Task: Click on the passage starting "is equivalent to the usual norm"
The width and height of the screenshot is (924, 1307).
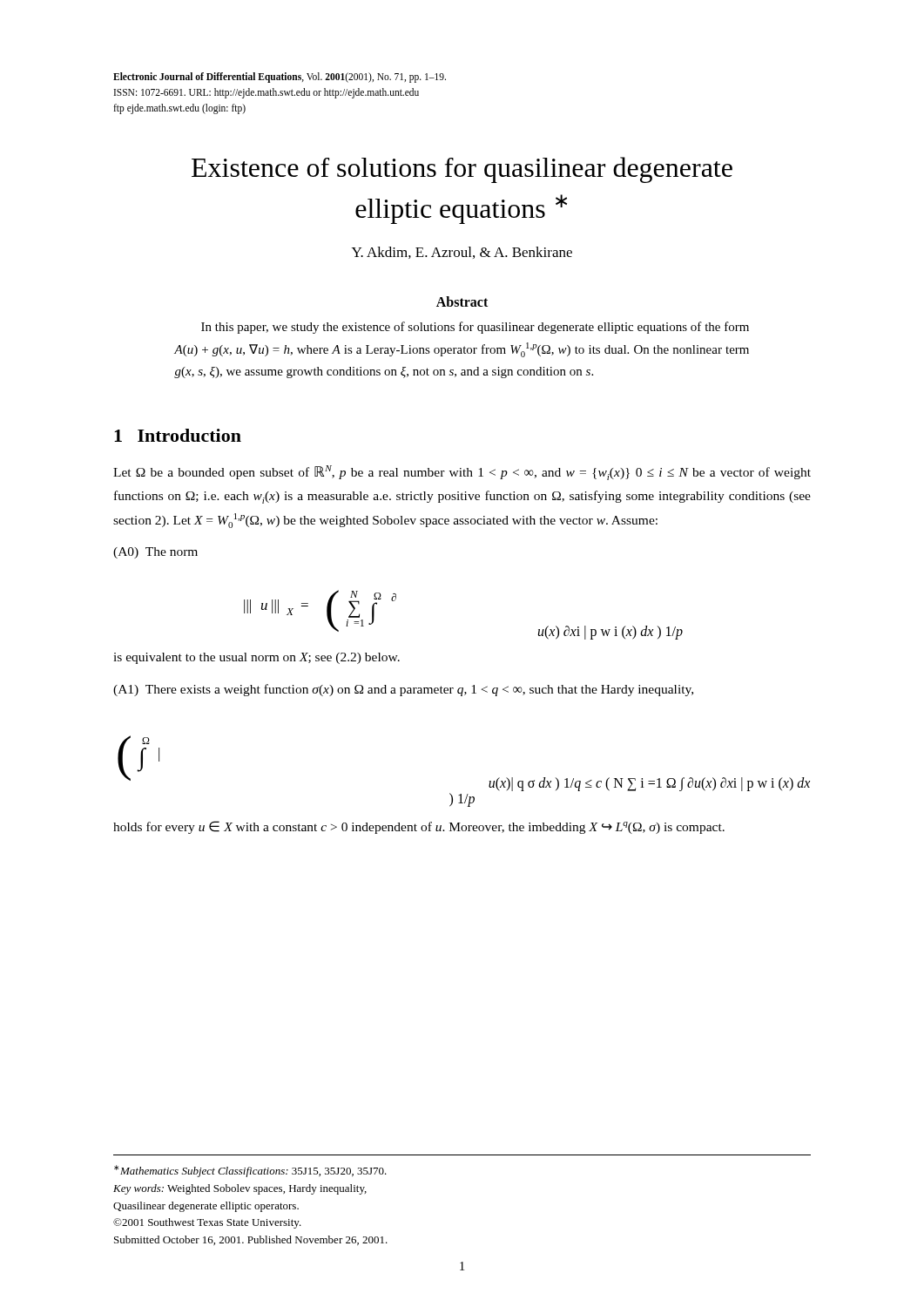Action: coord(257,657)
